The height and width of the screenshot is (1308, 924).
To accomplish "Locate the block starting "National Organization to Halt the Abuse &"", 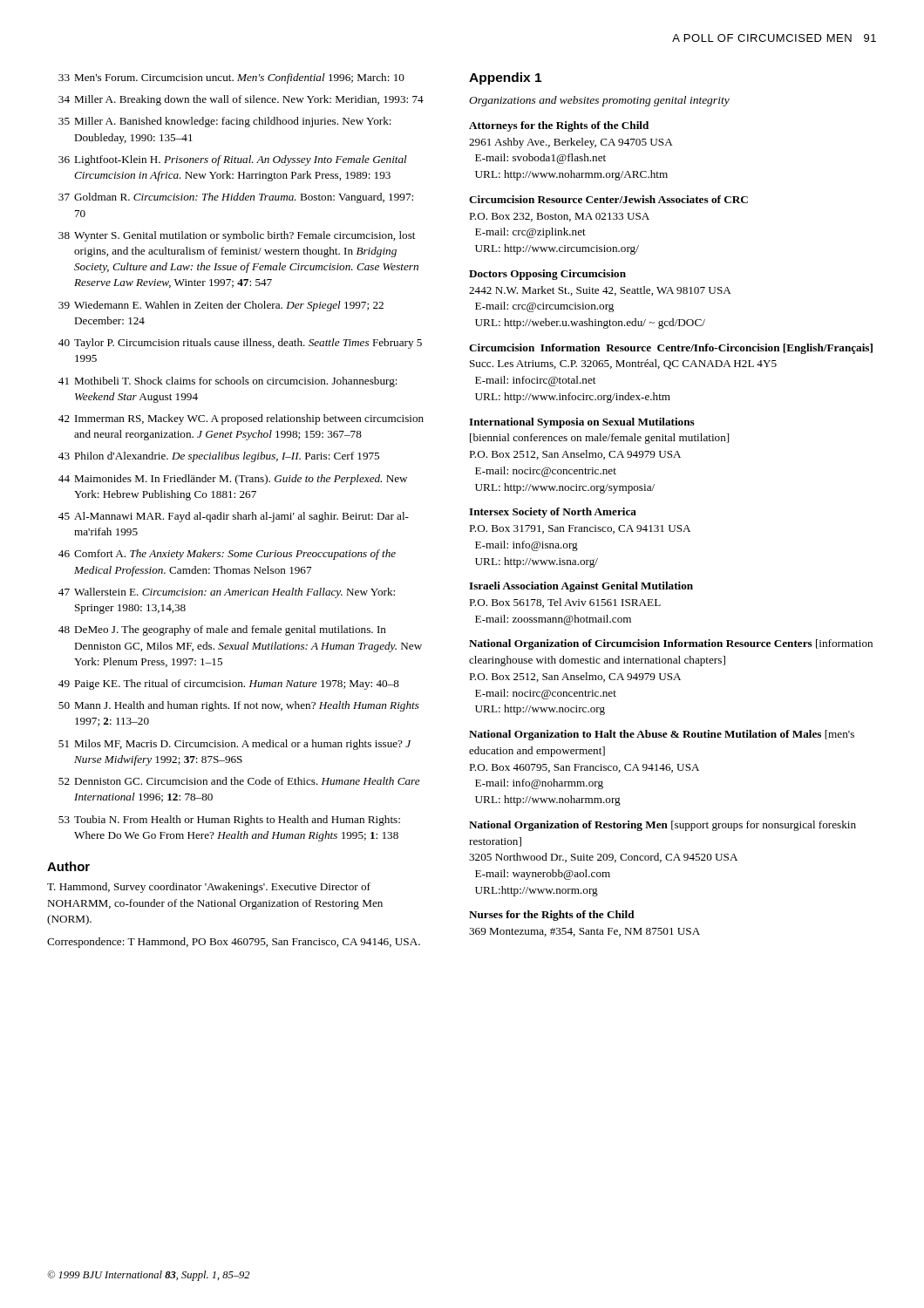I will [x=662, y=767].
